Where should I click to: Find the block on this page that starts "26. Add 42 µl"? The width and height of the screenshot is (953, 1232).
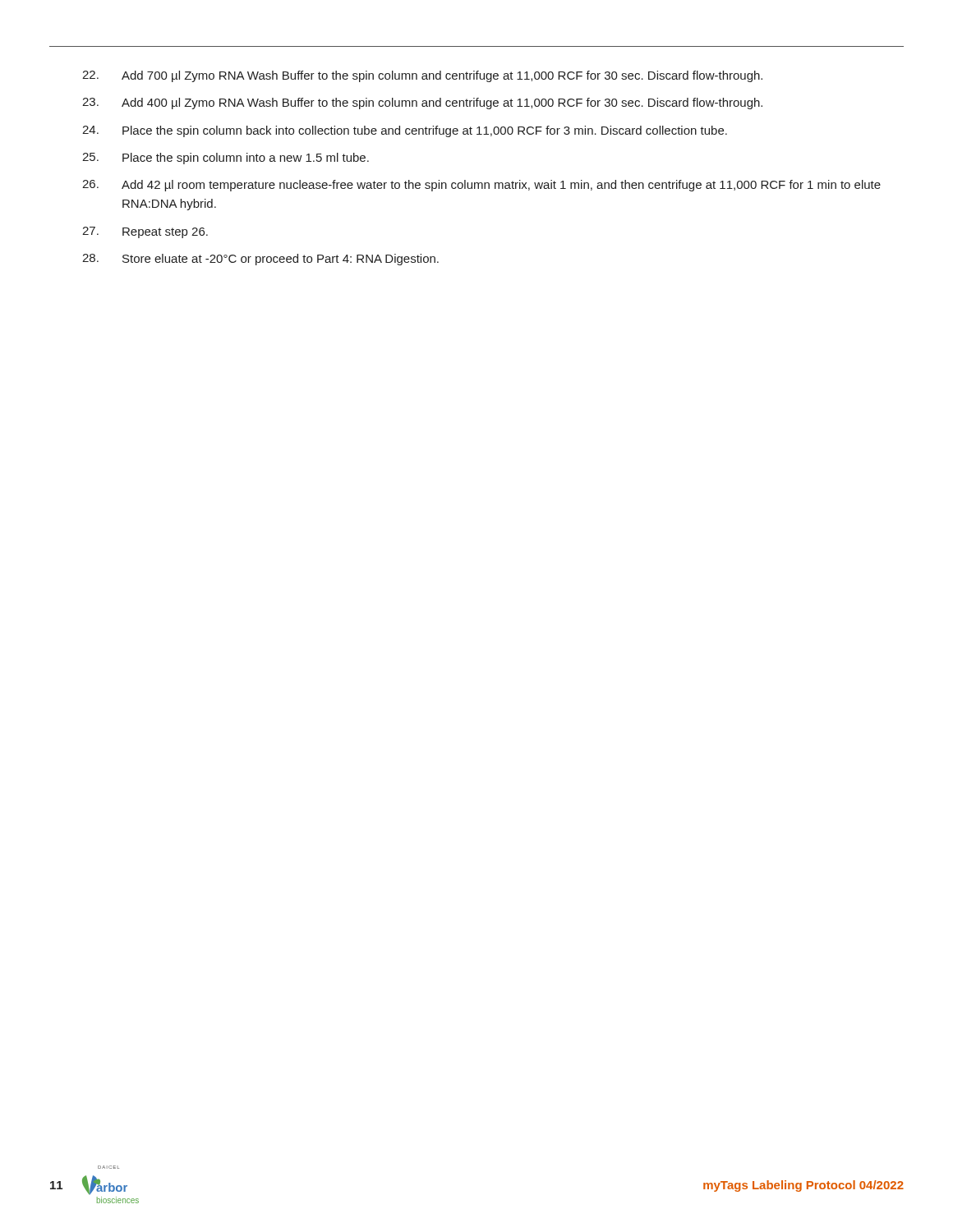(485, 194)
